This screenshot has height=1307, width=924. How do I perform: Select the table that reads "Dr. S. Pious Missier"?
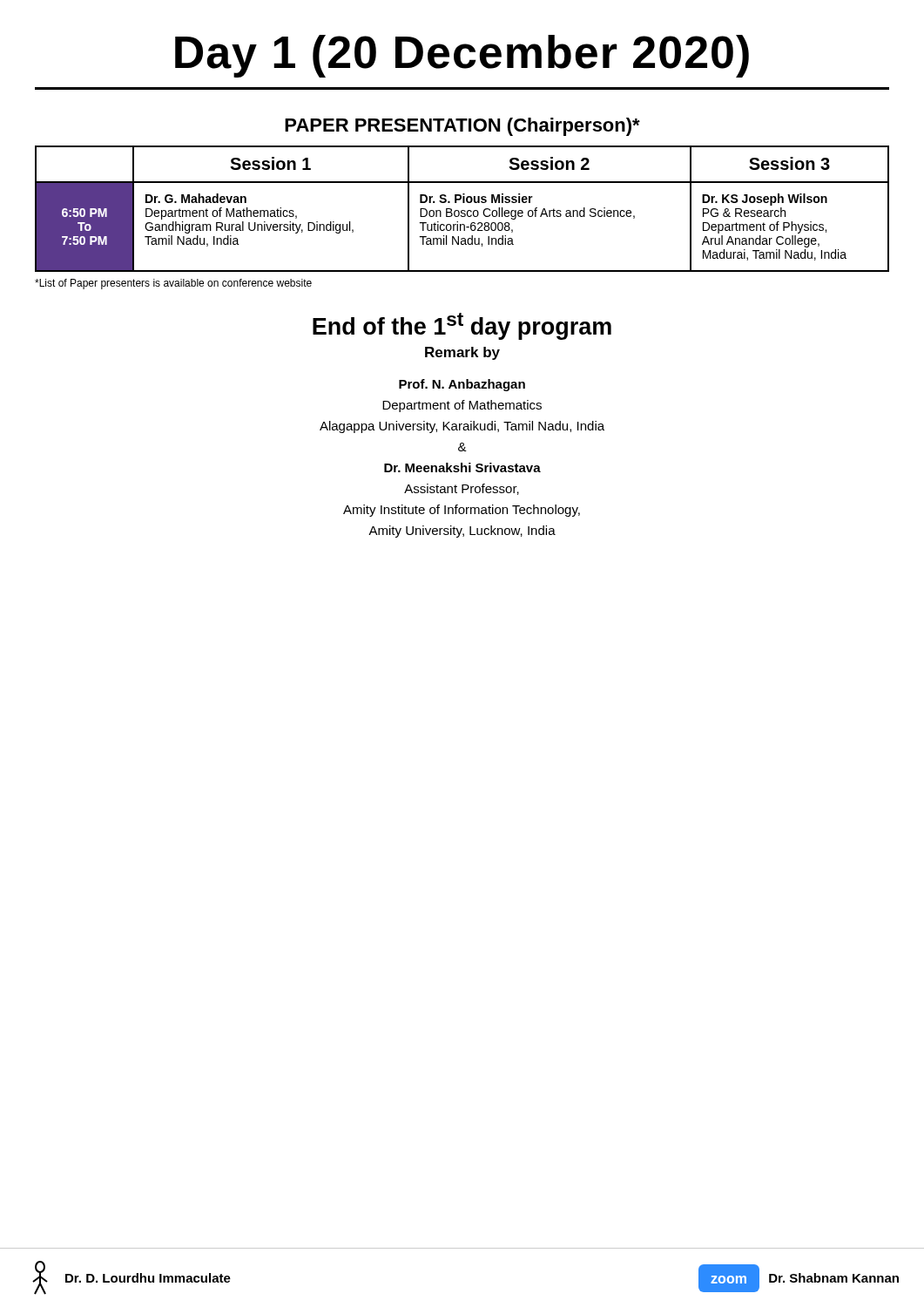point(462,209)
